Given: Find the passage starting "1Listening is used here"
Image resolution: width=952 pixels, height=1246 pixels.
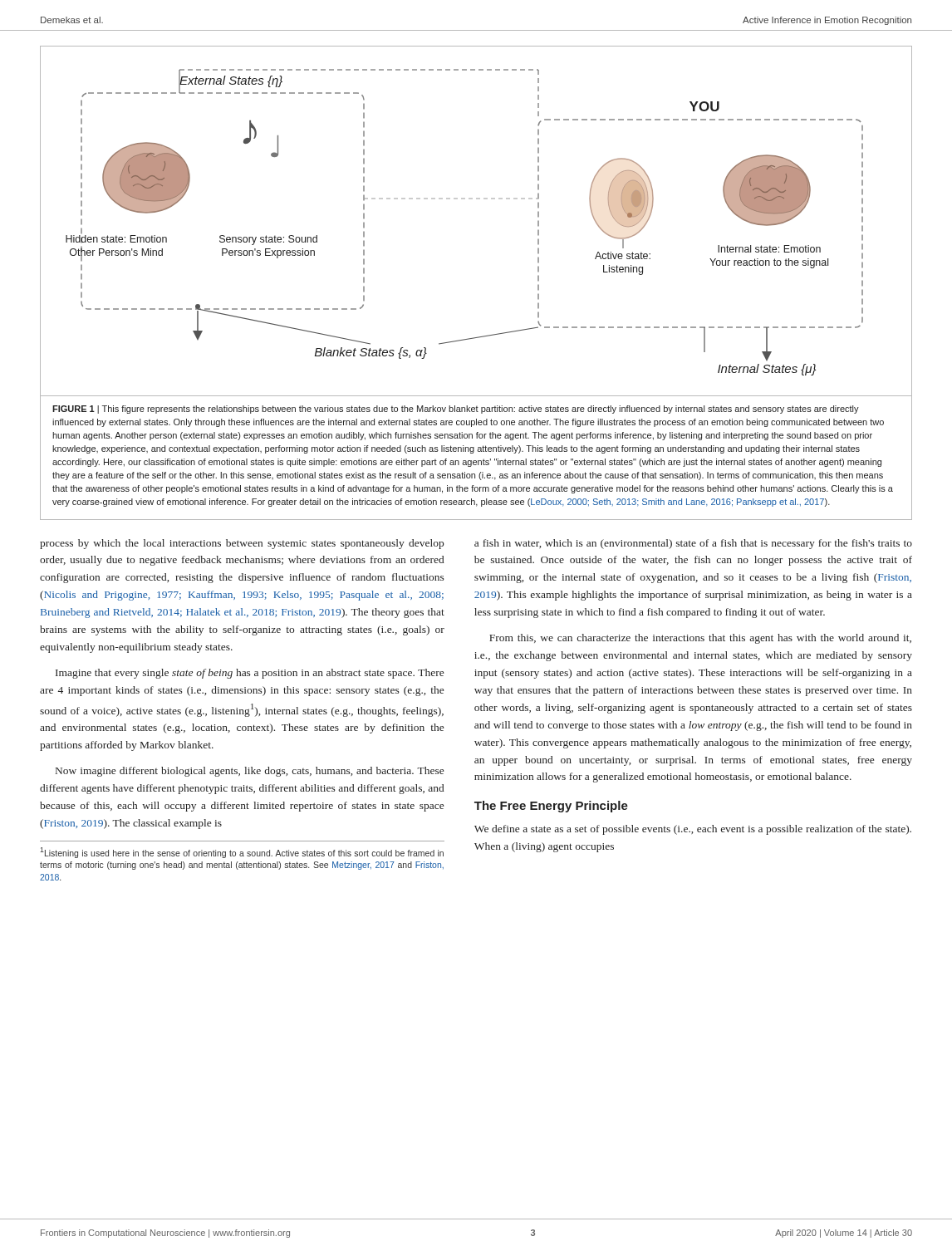Looking at the screenshot, I should pos(242,864).
